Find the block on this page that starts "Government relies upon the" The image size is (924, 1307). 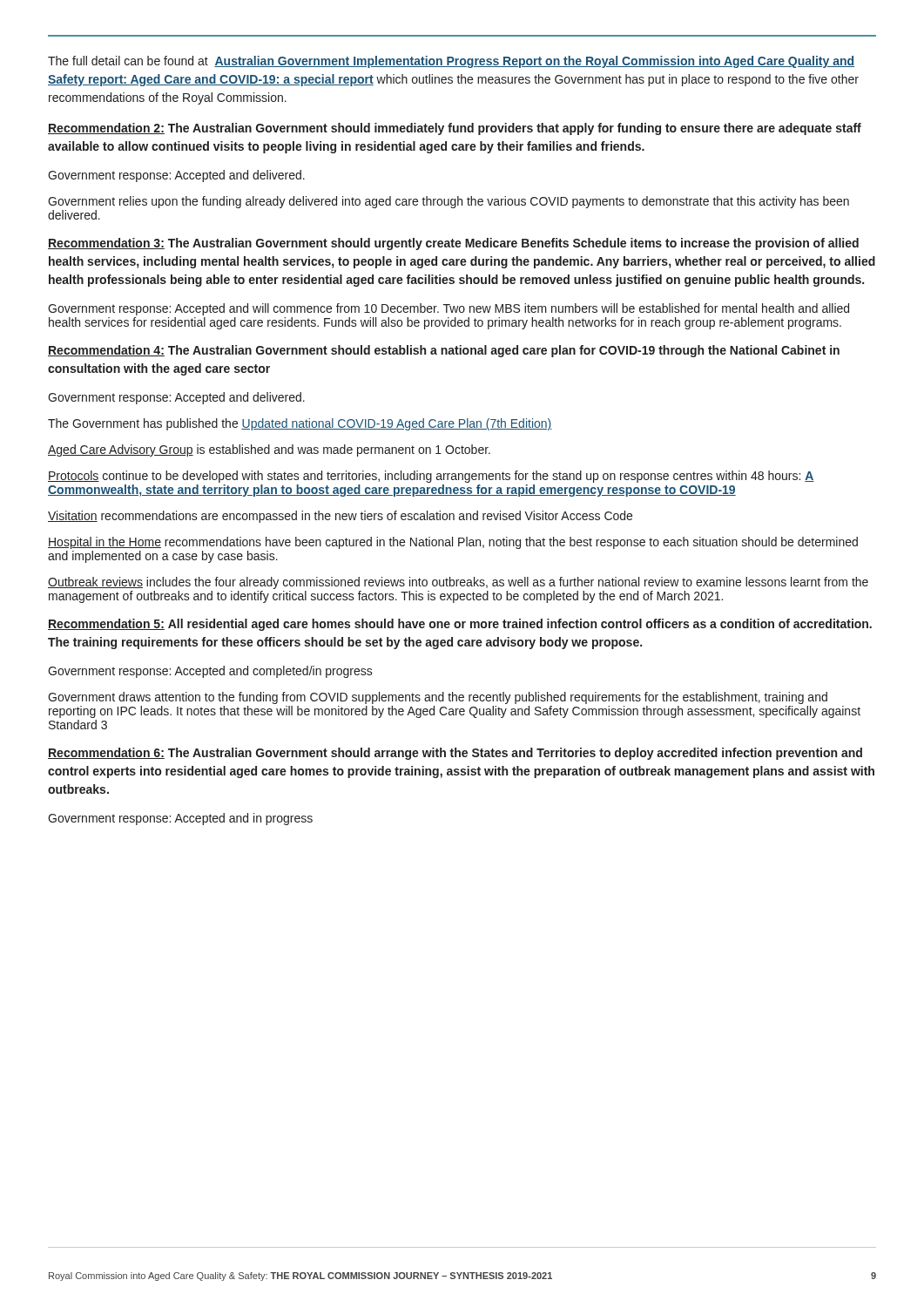tap(449, 208)
